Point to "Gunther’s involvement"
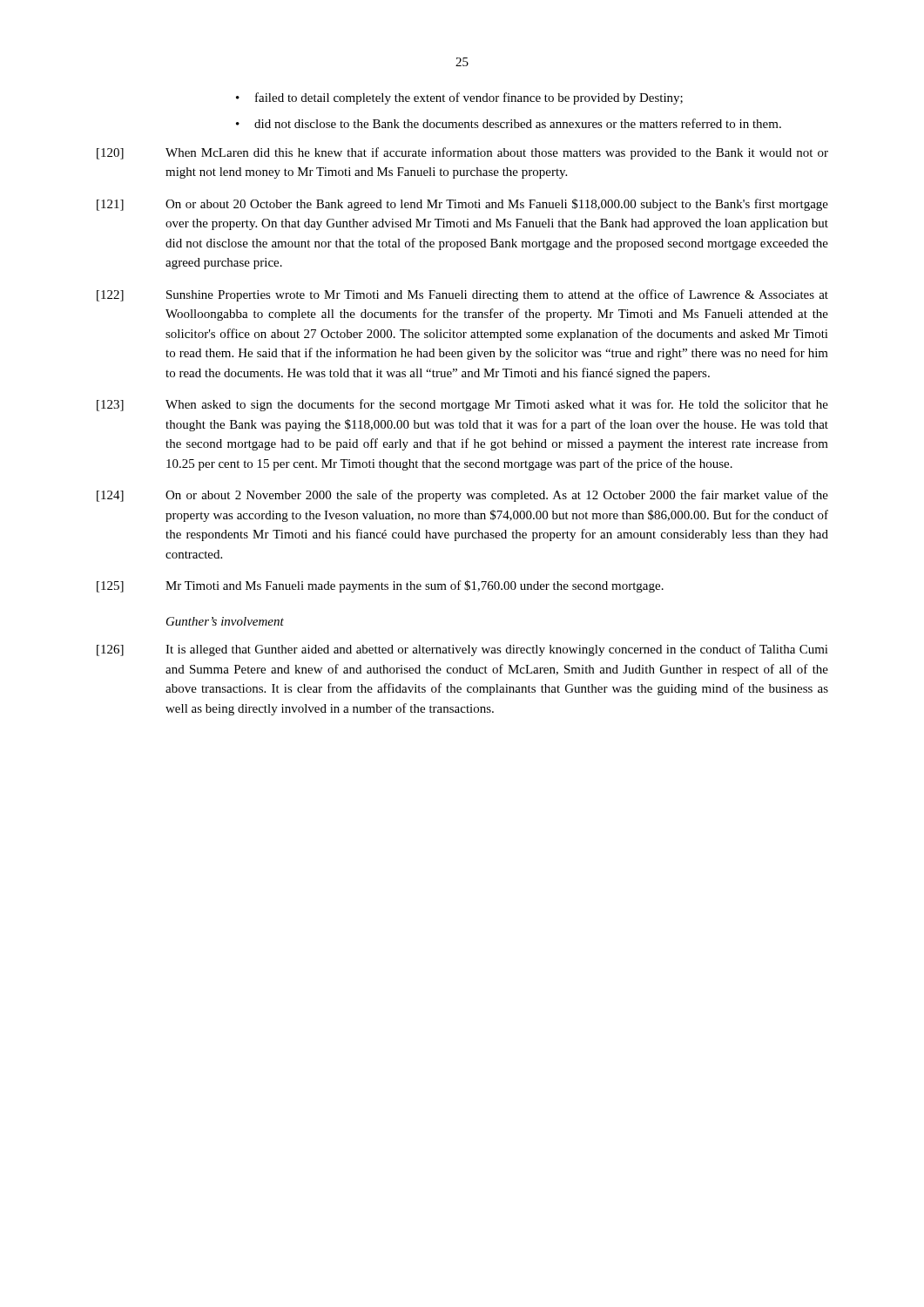Viewport: 924px width, 1307px height. 225,621
